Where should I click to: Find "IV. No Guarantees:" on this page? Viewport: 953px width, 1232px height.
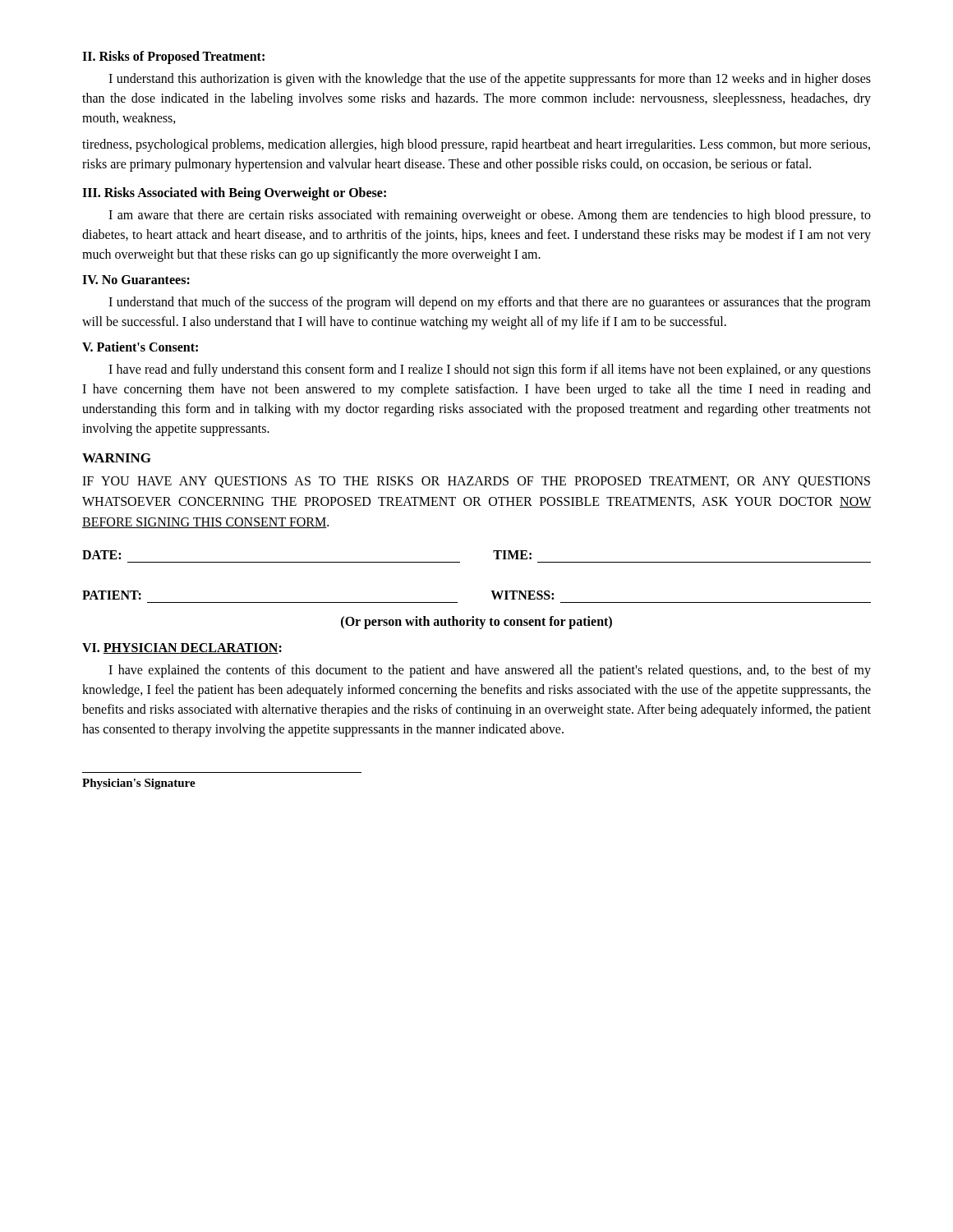(136, 280)
